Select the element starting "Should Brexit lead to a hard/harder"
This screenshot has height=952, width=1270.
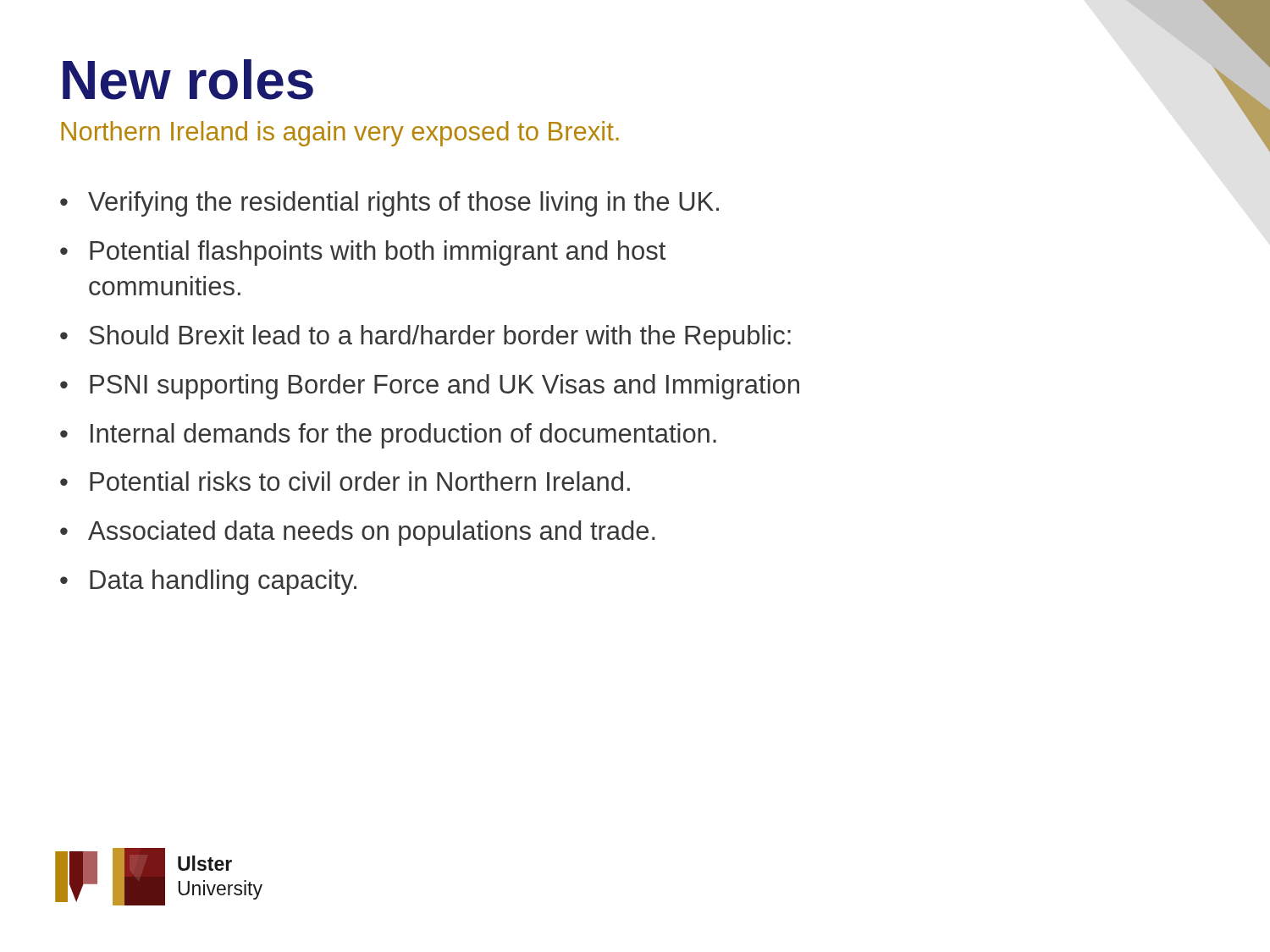pyautogui.click(x=440, y=335)
